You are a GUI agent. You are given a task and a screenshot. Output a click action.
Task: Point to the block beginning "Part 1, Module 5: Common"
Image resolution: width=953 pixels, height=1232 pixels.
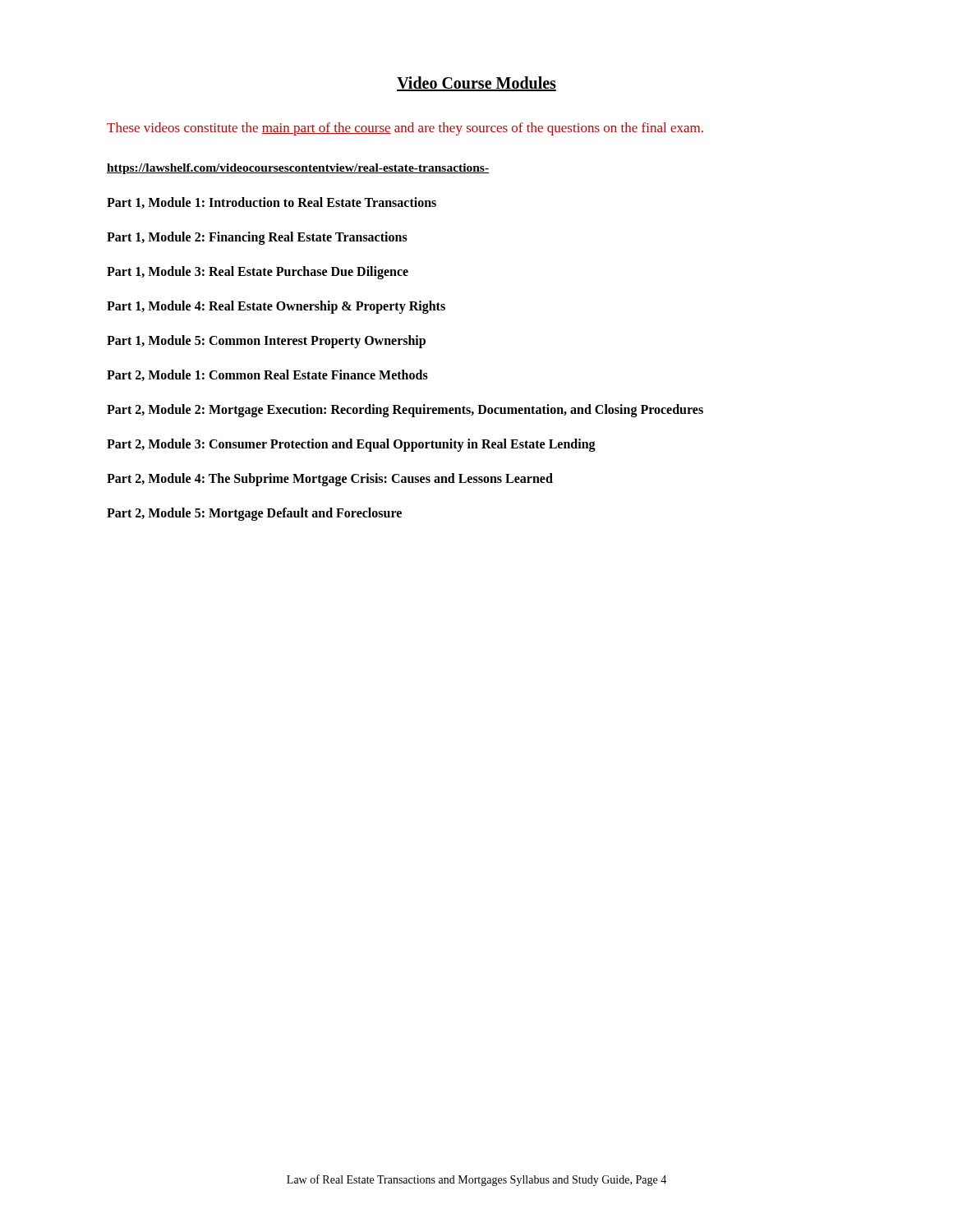267,340
